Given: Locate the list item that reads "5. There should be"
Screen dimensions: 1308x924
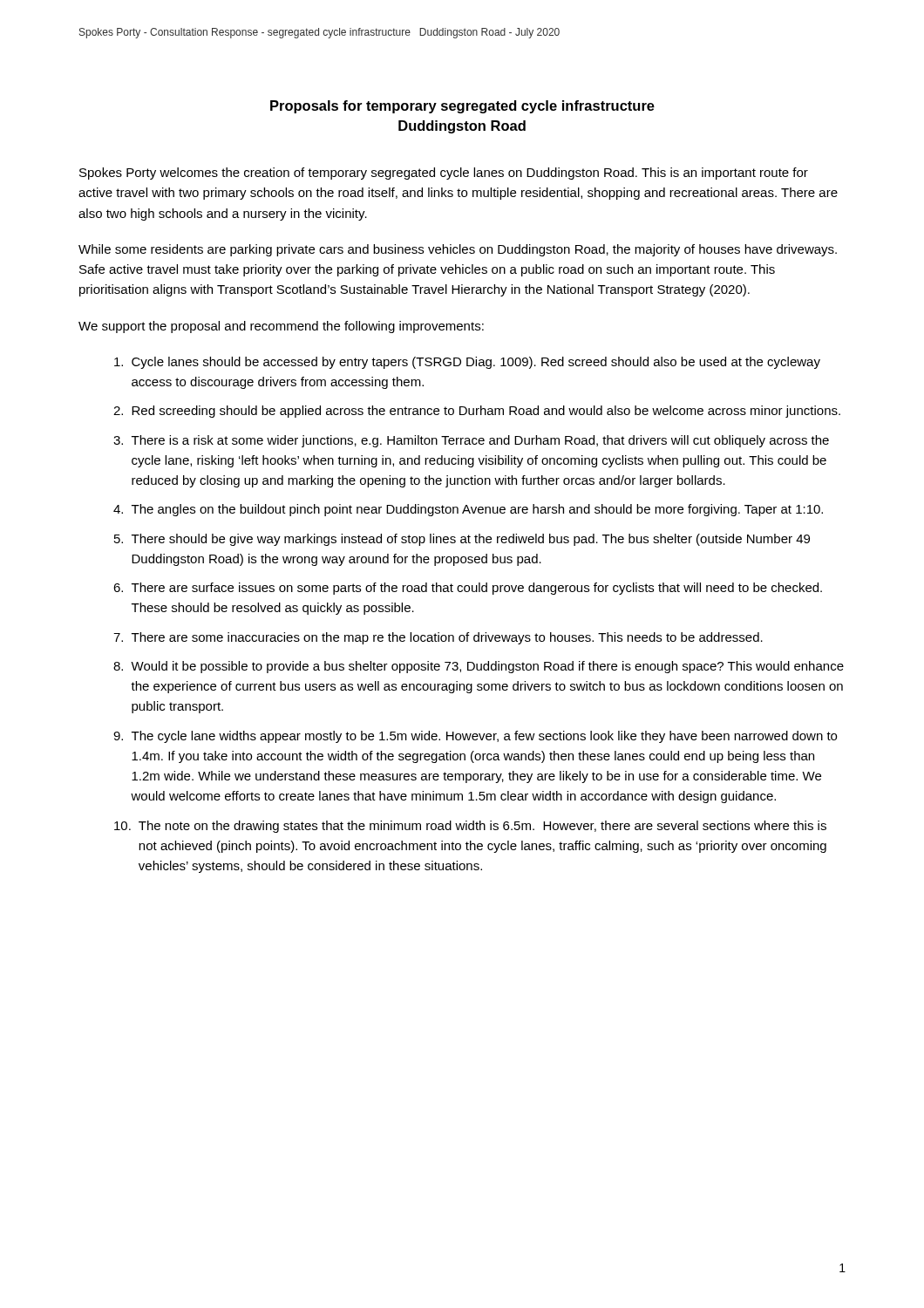Looking at the screenshot, I should point(462,548).
